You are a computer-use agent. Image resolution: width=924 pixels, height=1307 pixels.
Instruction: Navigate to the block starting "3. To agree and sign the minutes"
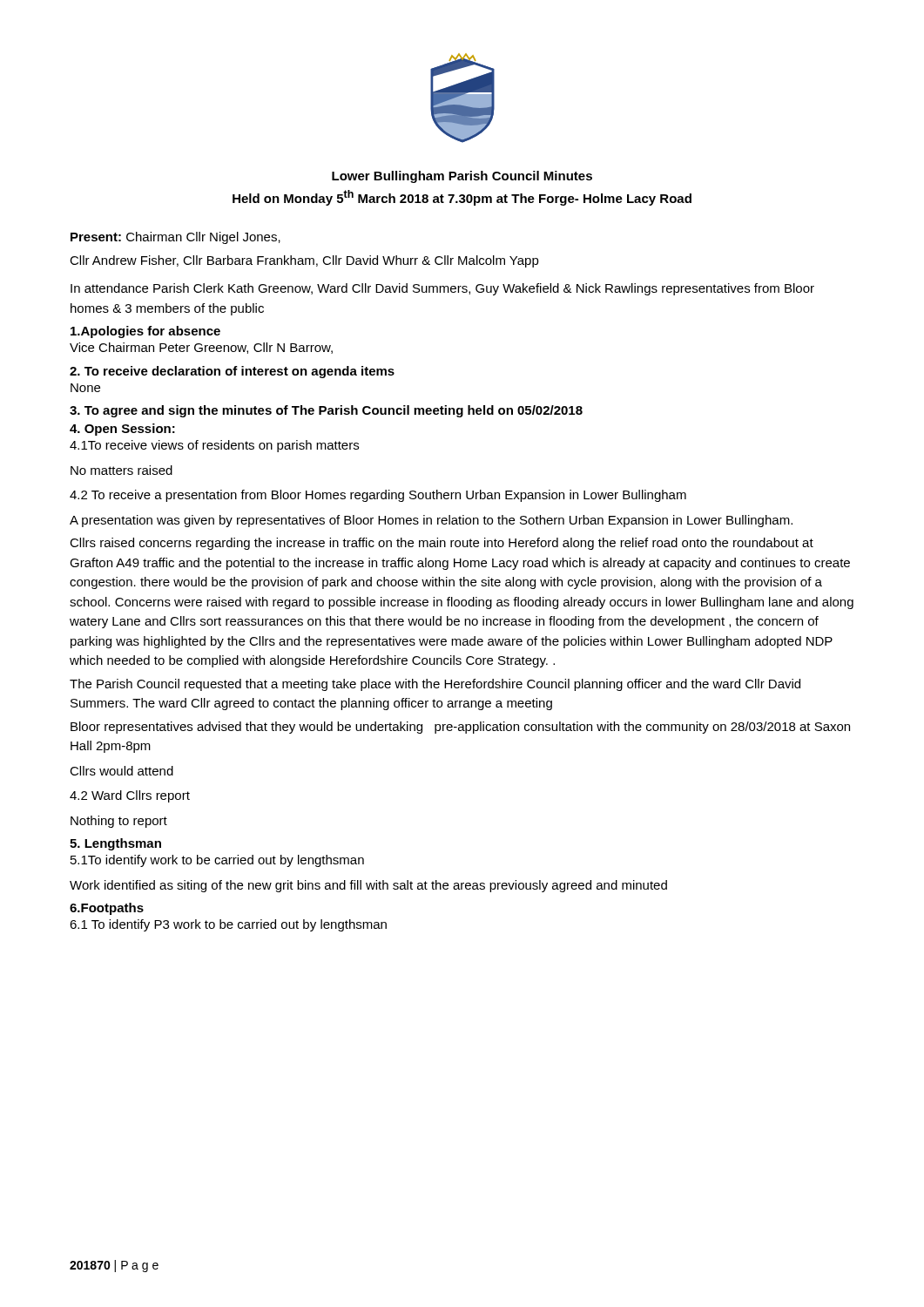coord(326,410)
